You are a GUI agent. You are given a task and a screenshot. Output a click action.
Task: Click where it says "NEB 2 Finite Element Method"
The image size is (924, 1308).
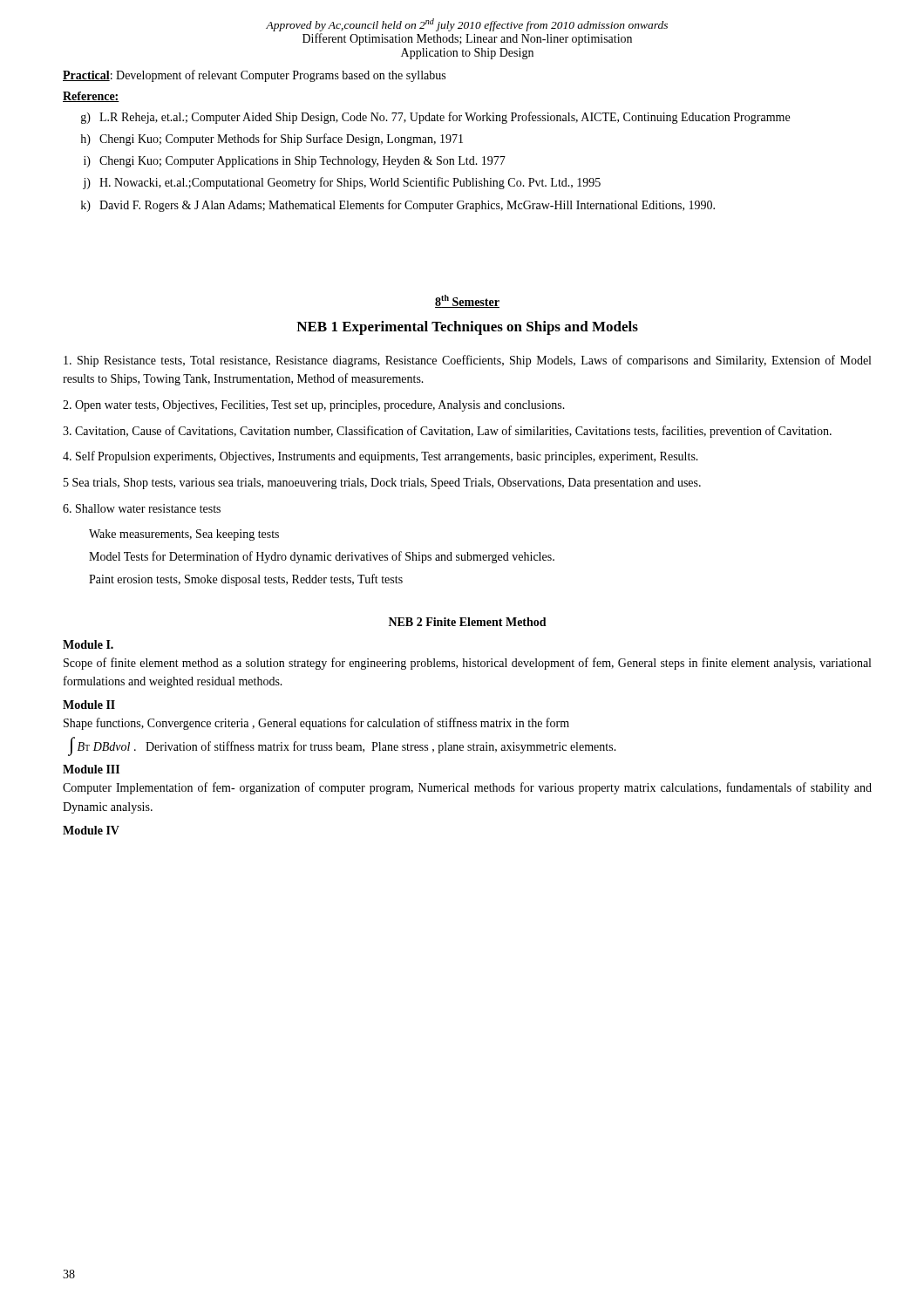(467, 622)
